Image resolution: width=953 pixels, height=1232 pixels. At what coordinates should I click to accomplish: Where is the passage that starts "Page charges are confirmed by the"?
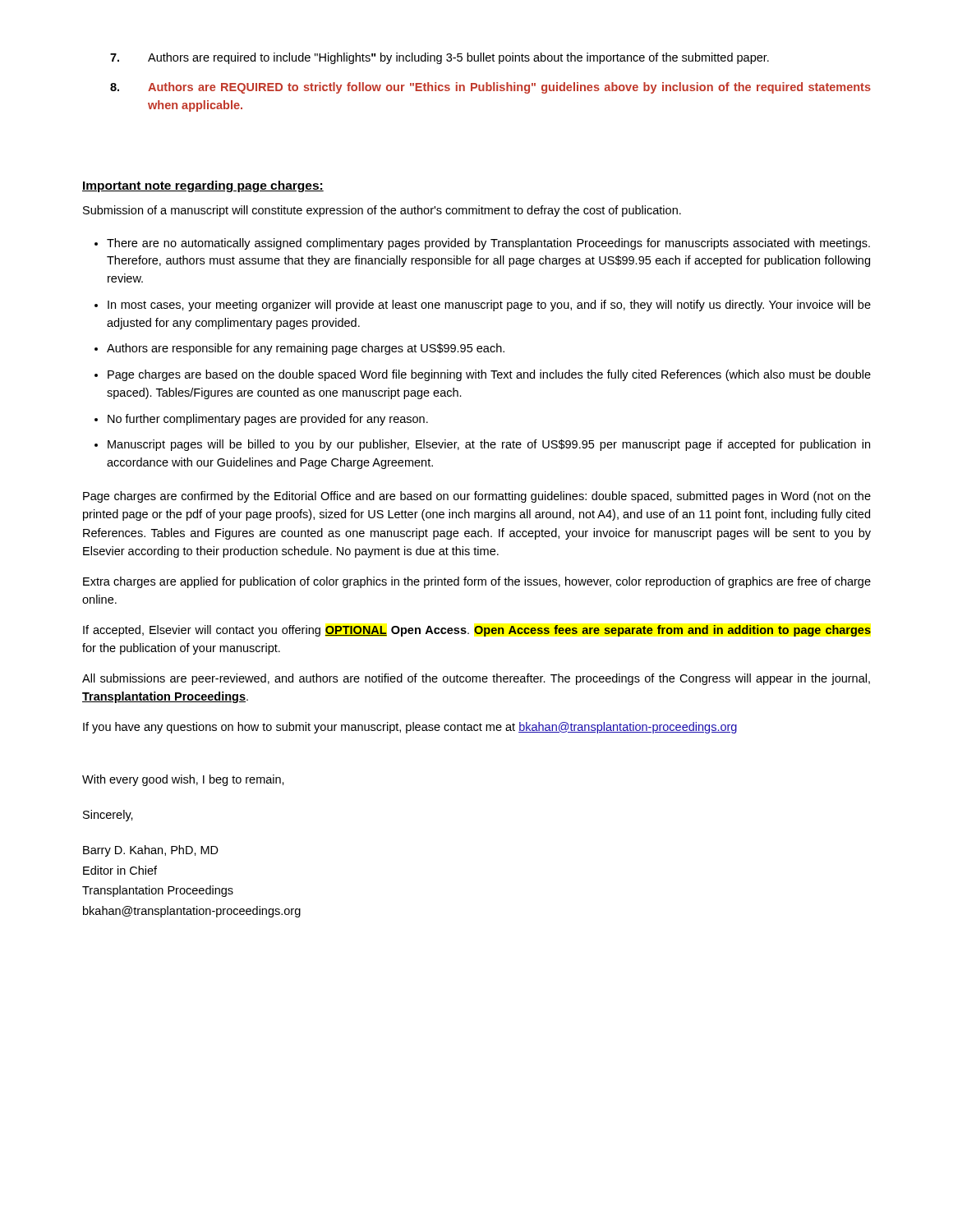pyautogui.click(x=476, y=524)
